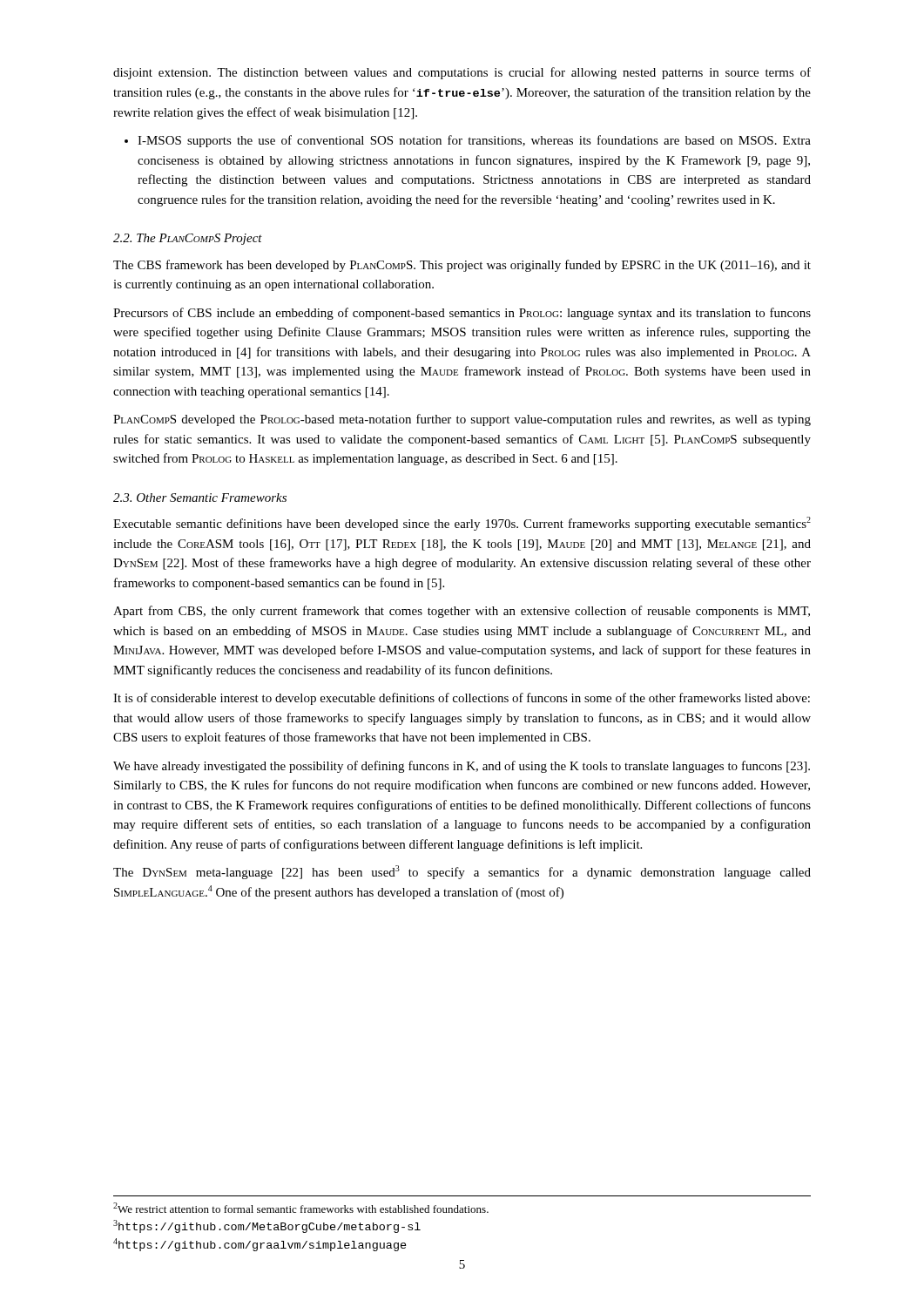The image size is (924, 1307).
Task: Where does it say "2.3. Other Semantic Frameworks"?
Action: click(200, 497)
